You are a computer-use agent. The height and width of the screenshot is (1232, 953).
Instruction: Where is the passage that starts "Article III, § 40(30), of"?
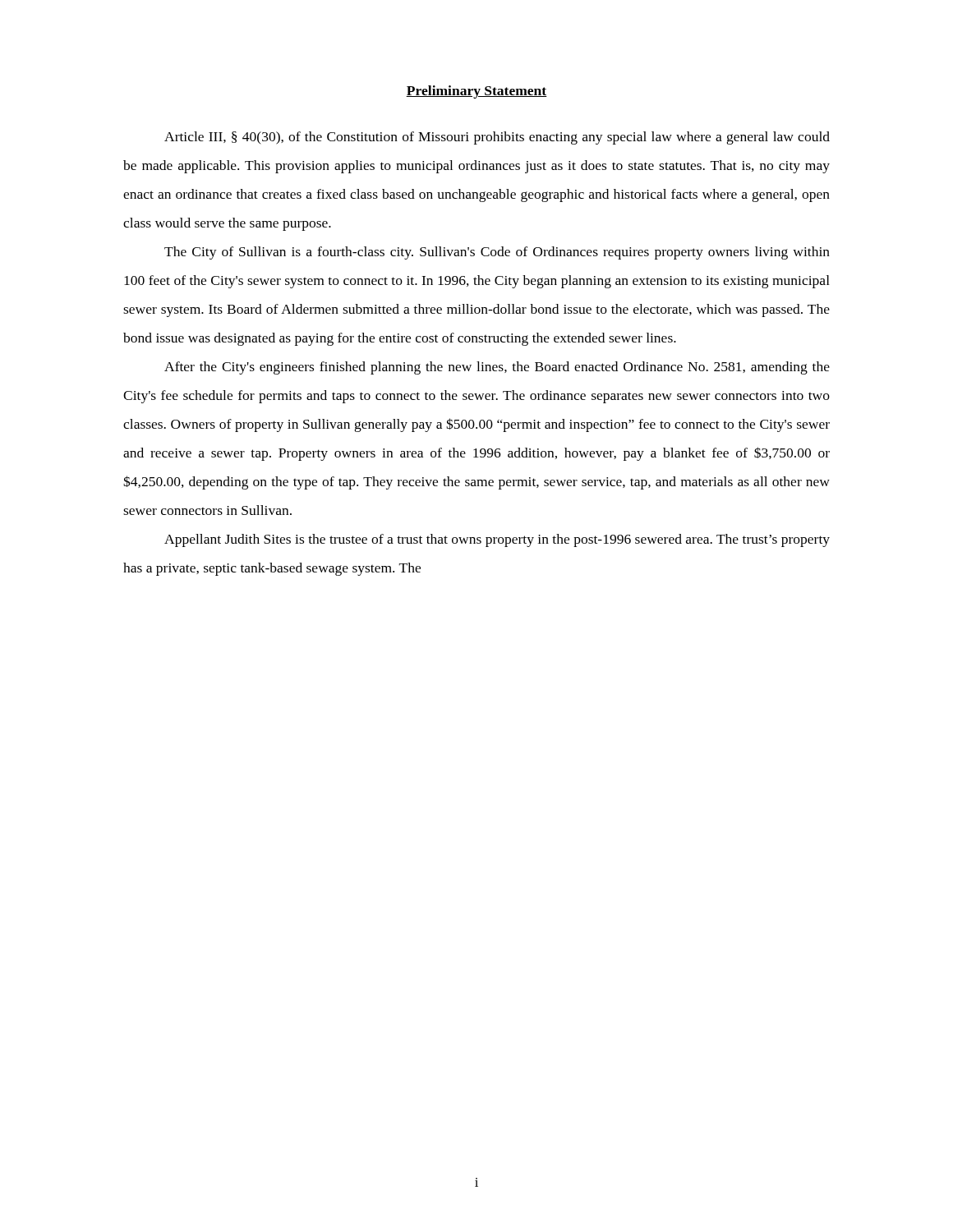tap(476, 179)
